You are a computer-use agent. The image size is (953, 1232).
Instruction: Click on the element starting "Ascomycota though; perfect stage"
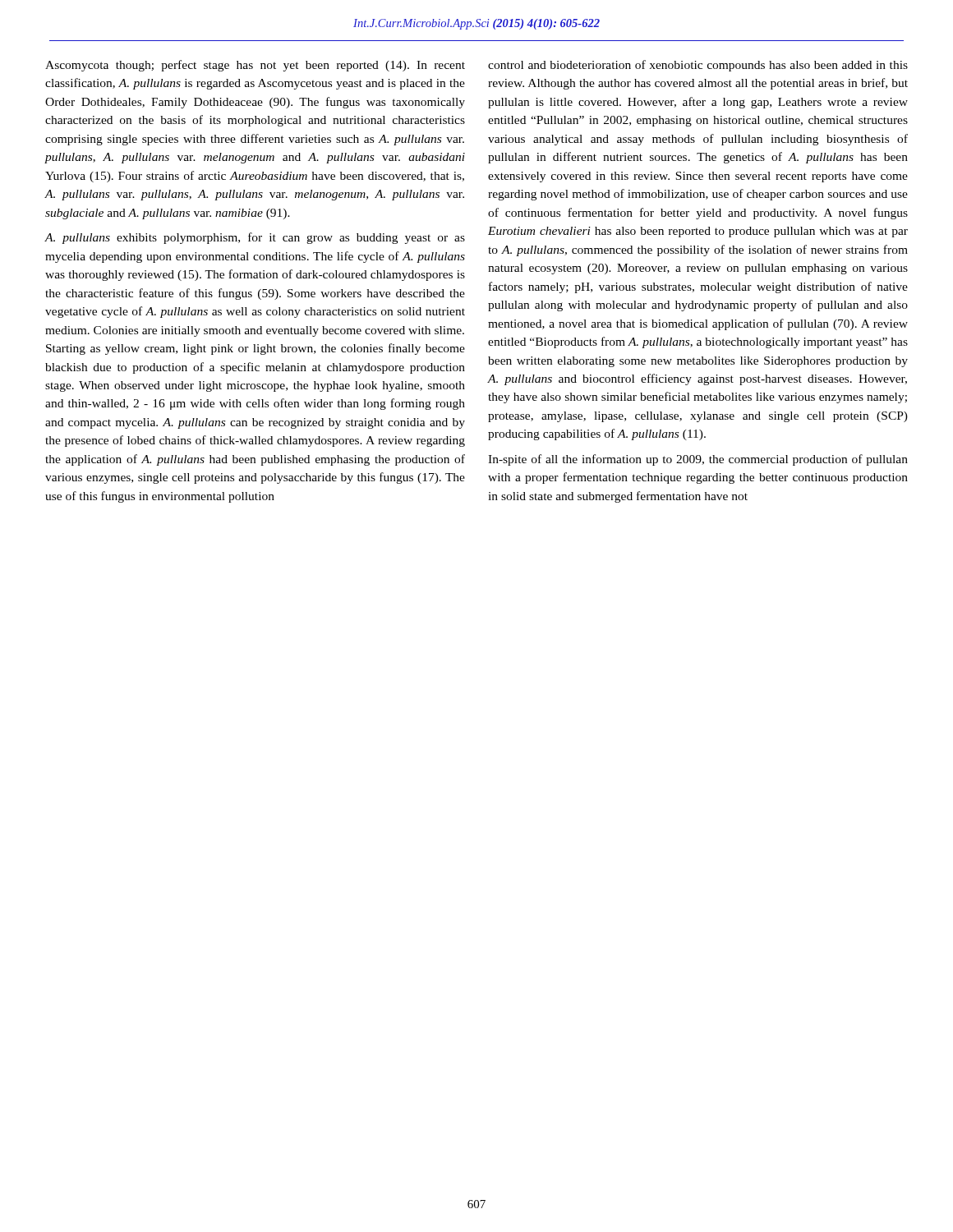[x=255, y=139]
